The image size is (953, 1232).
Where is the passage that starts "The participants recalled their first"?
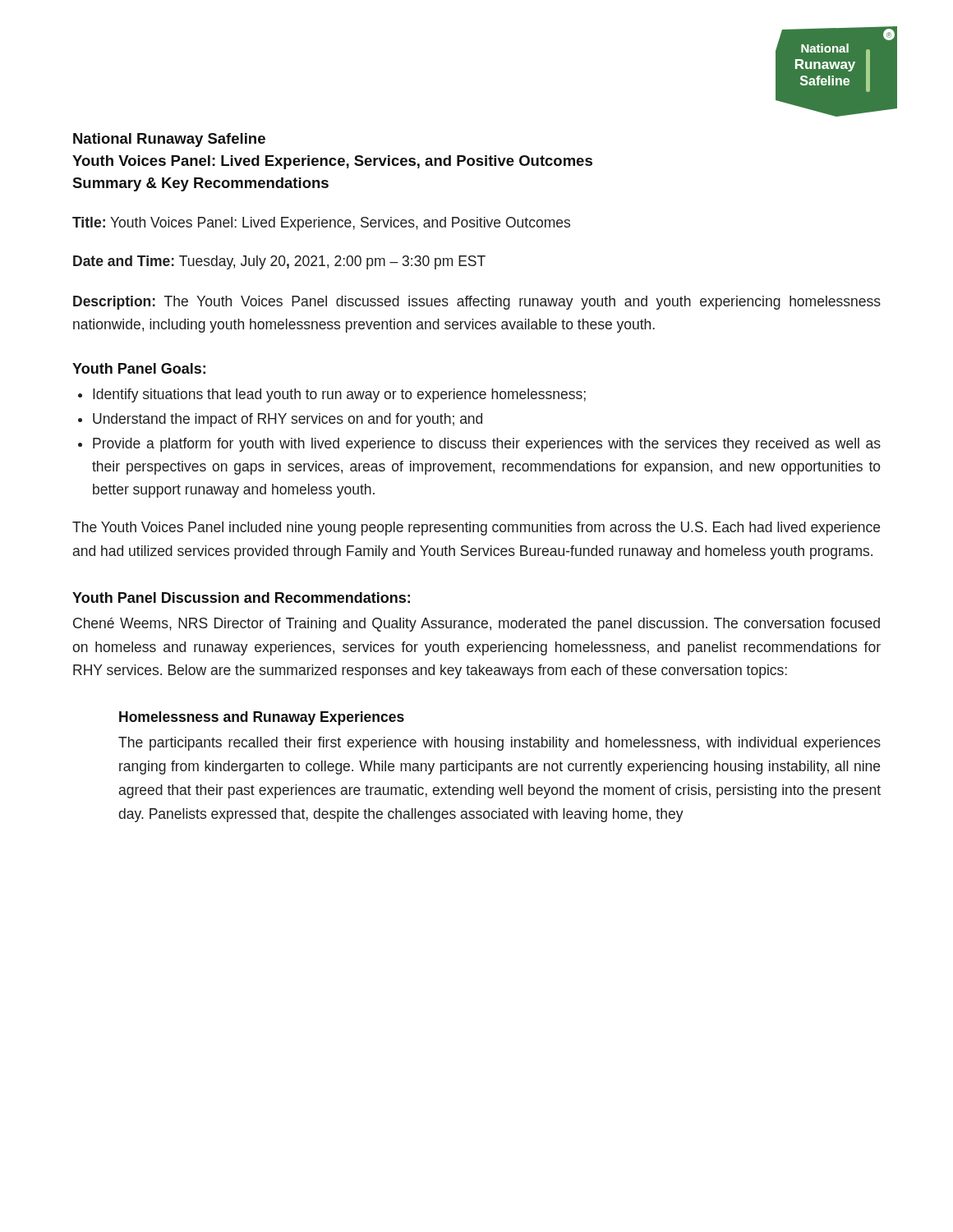[499, 778]
